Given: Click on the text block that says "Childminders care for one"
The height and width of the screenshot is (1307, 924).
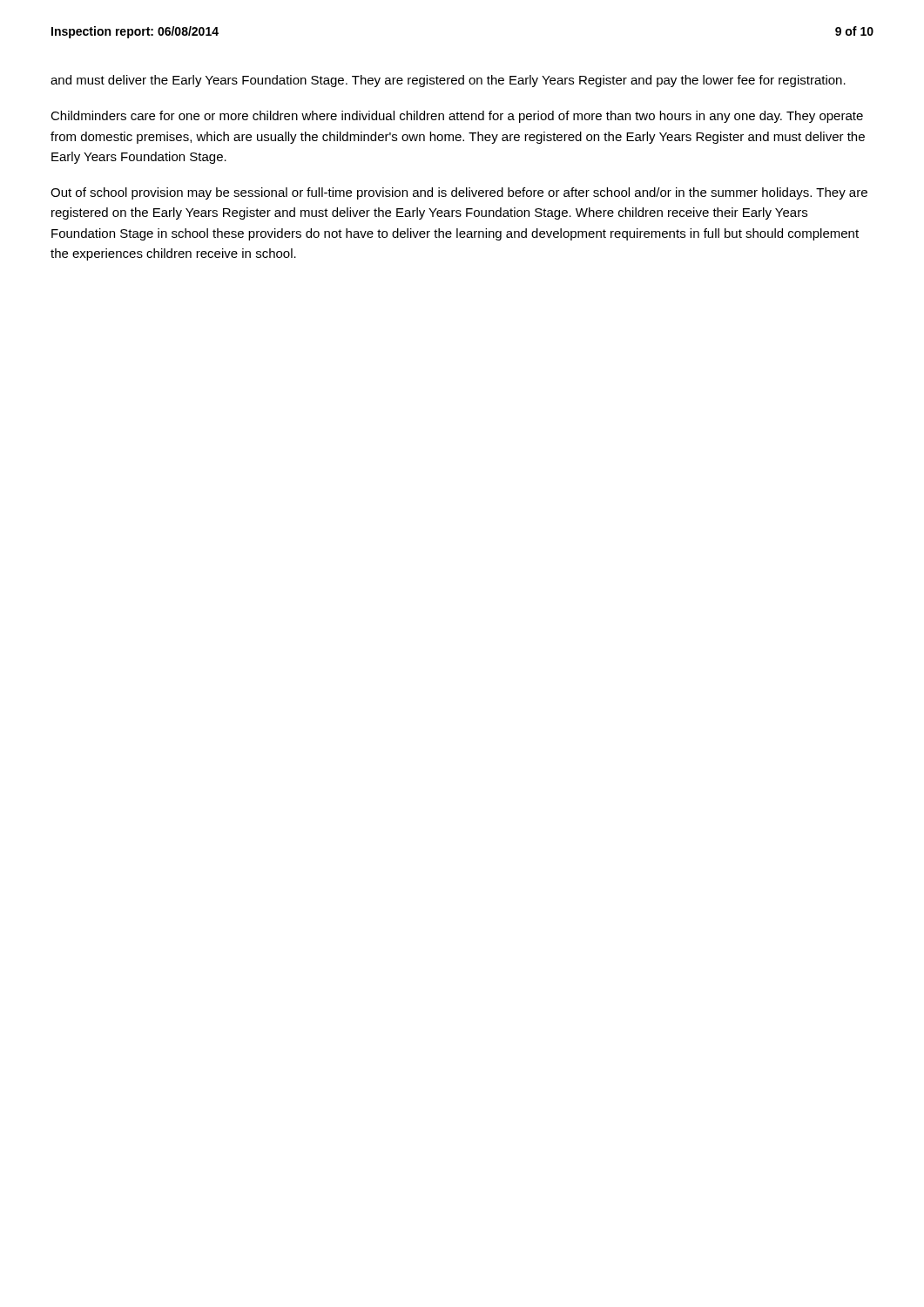Looking at the screenshot, I should pyautogui.click(x=458, y=136).
